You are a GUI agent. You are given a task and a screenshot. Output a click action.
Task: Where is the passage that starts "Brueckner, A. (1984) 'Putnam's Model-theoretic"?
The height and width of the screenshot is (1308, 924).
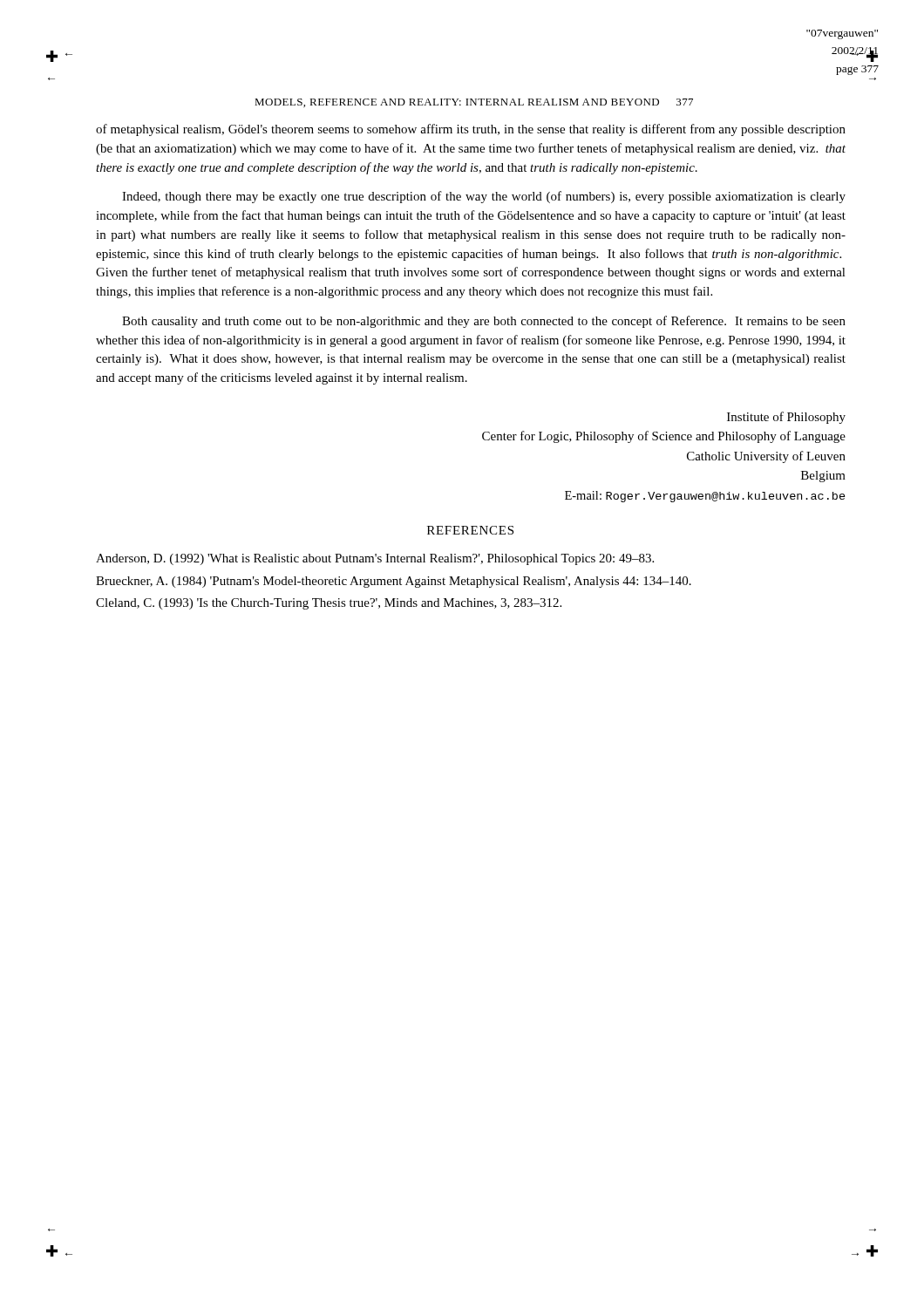(394, 580)
